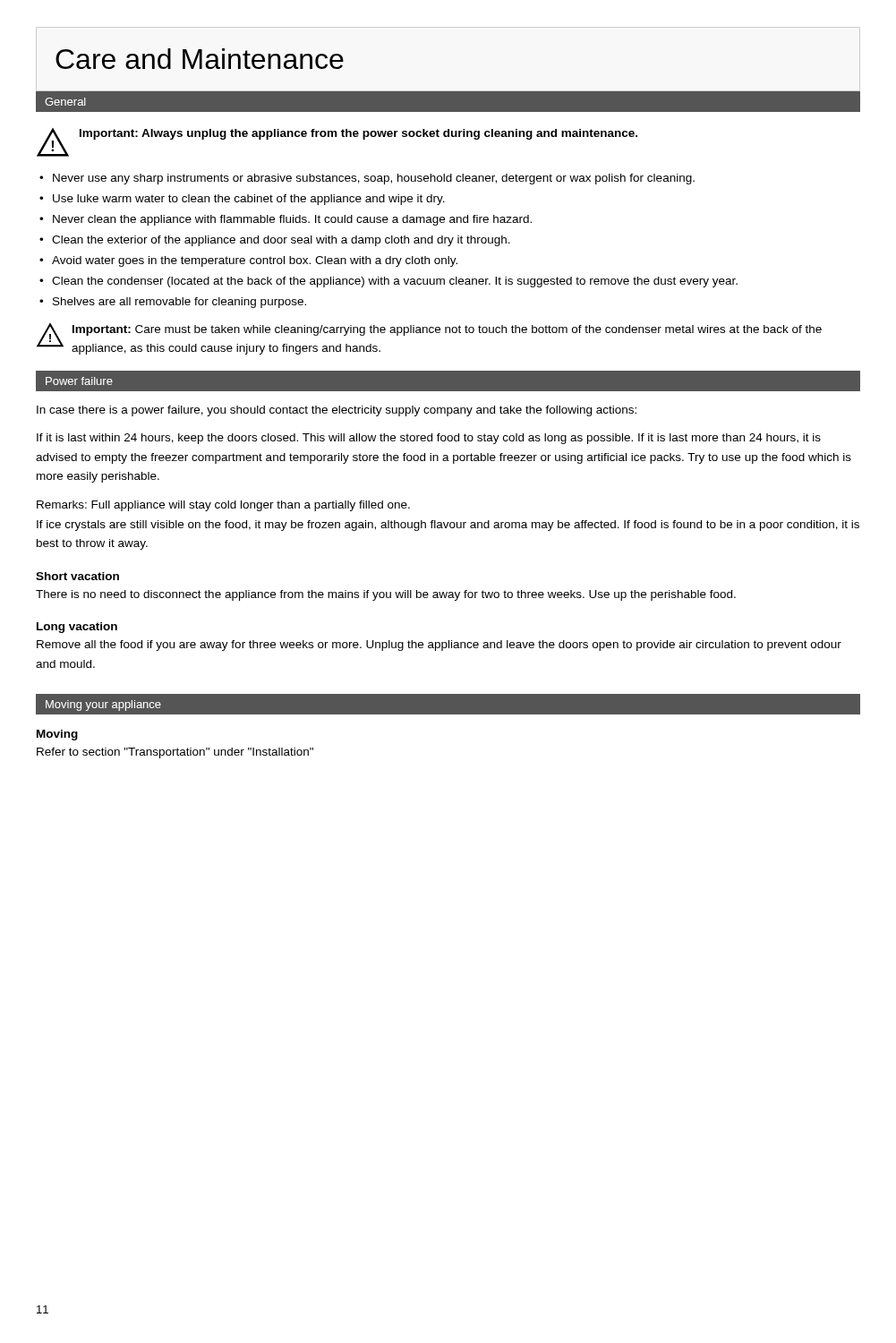This screenshot has height=1343, width=896.
Task: Find the section header with the text "Long vacation"
Action: 77,627
